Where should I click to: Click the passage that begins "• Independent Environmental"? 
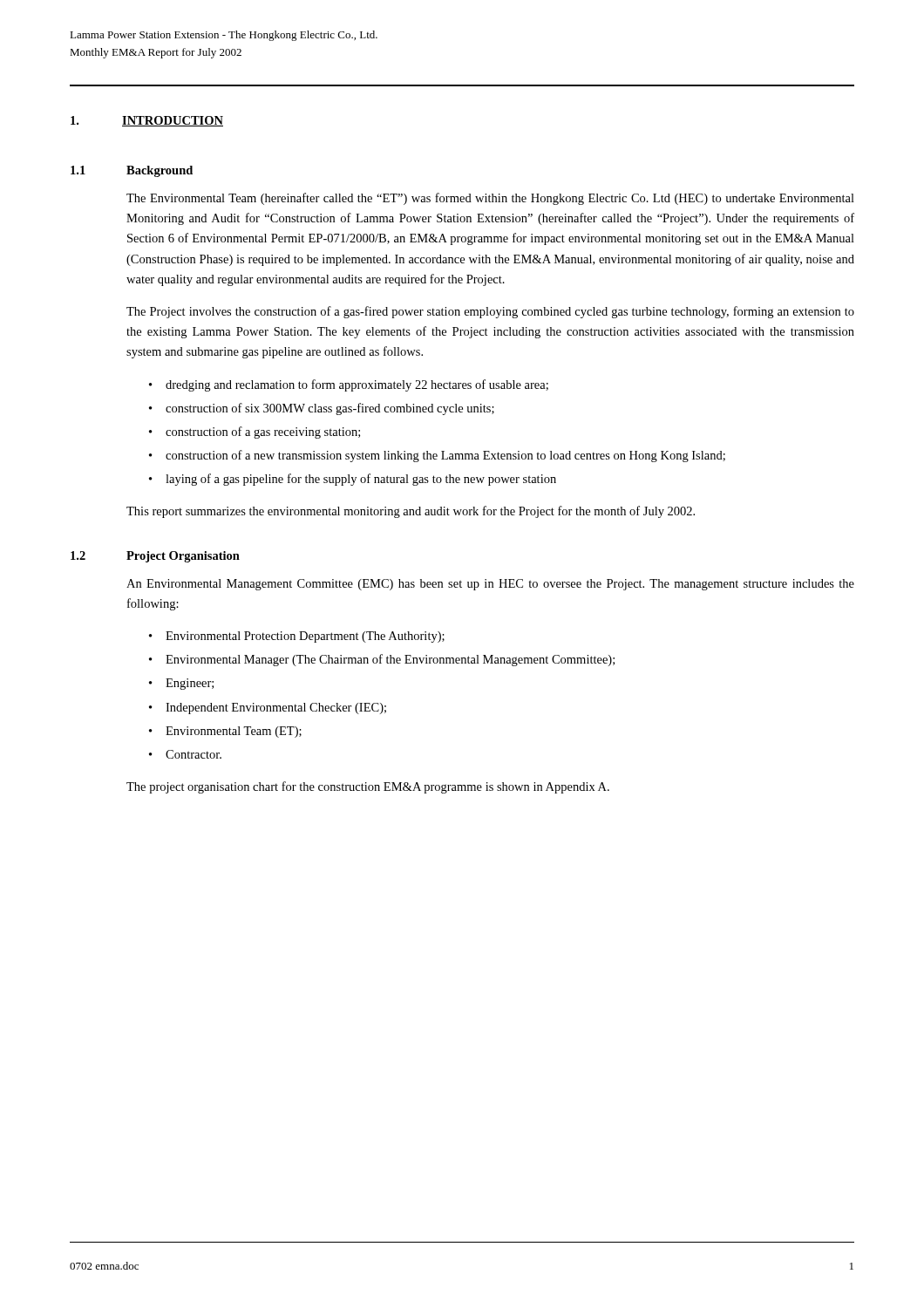(x=268, y=708)
